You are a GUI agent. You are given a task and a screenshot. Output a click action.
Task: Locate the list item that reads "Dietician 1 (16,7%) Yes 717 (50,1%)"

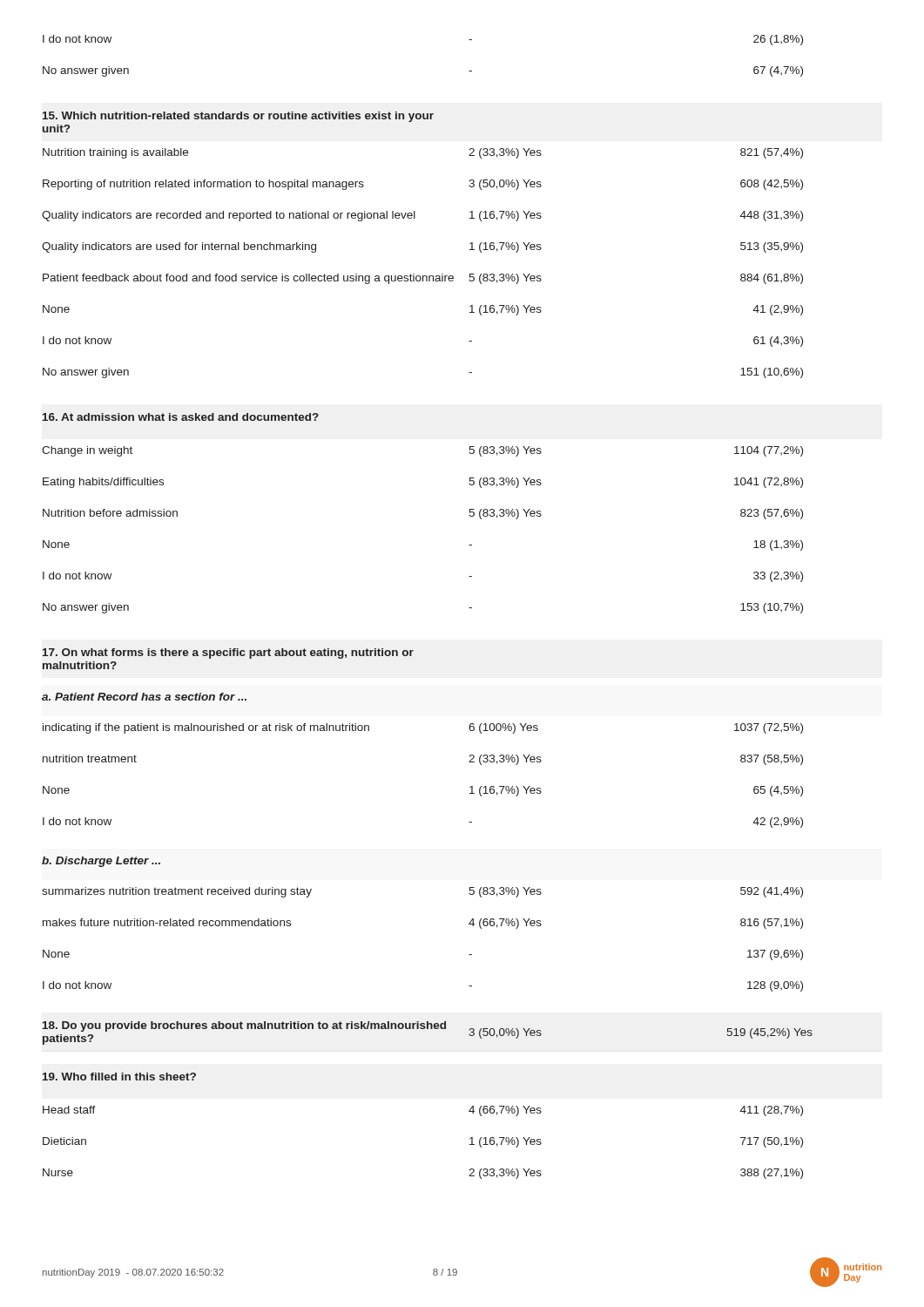(x=462, y=1146)
